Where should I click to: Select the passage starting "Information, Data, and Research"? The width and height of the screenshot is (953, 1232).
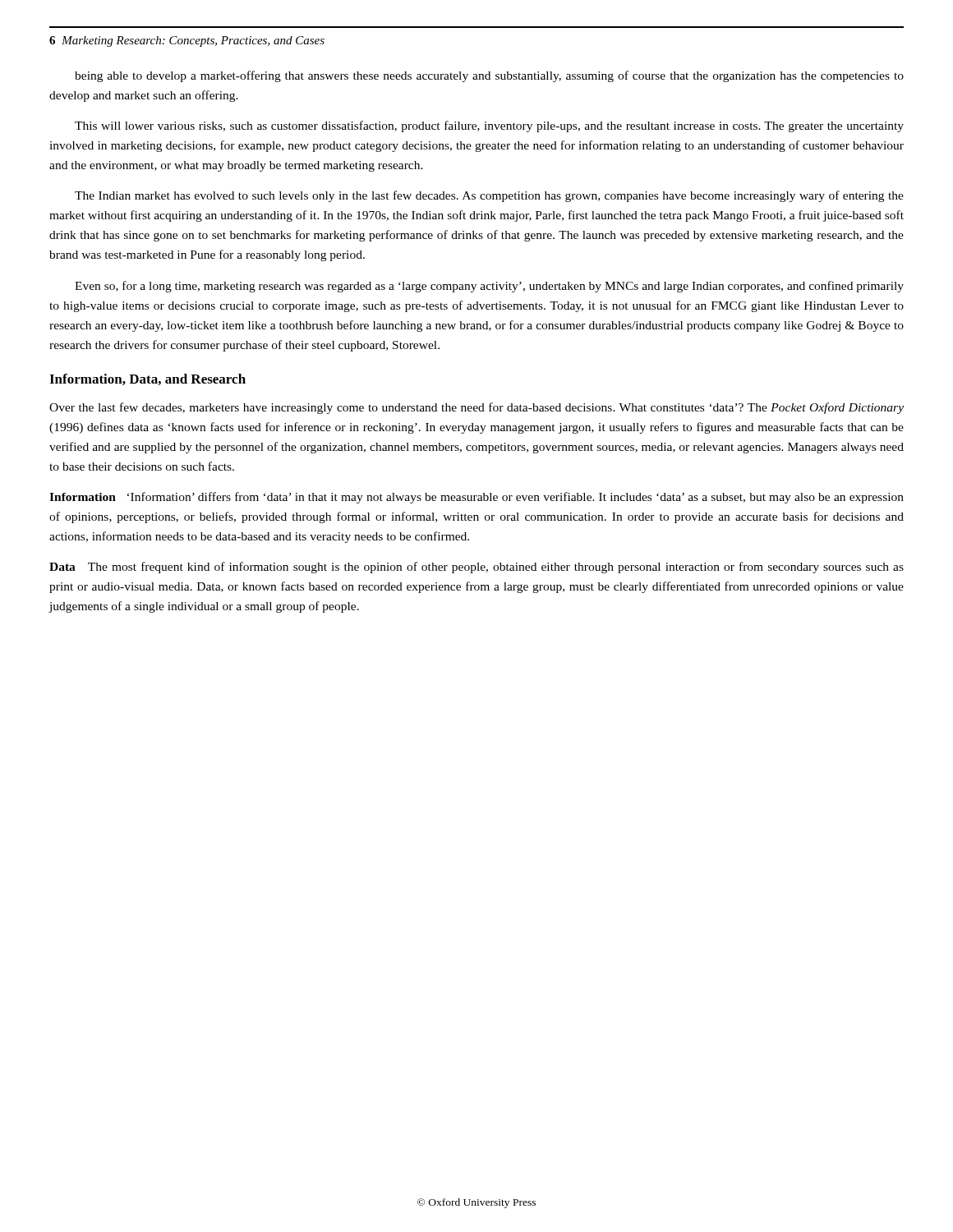(x=147, y=379)
